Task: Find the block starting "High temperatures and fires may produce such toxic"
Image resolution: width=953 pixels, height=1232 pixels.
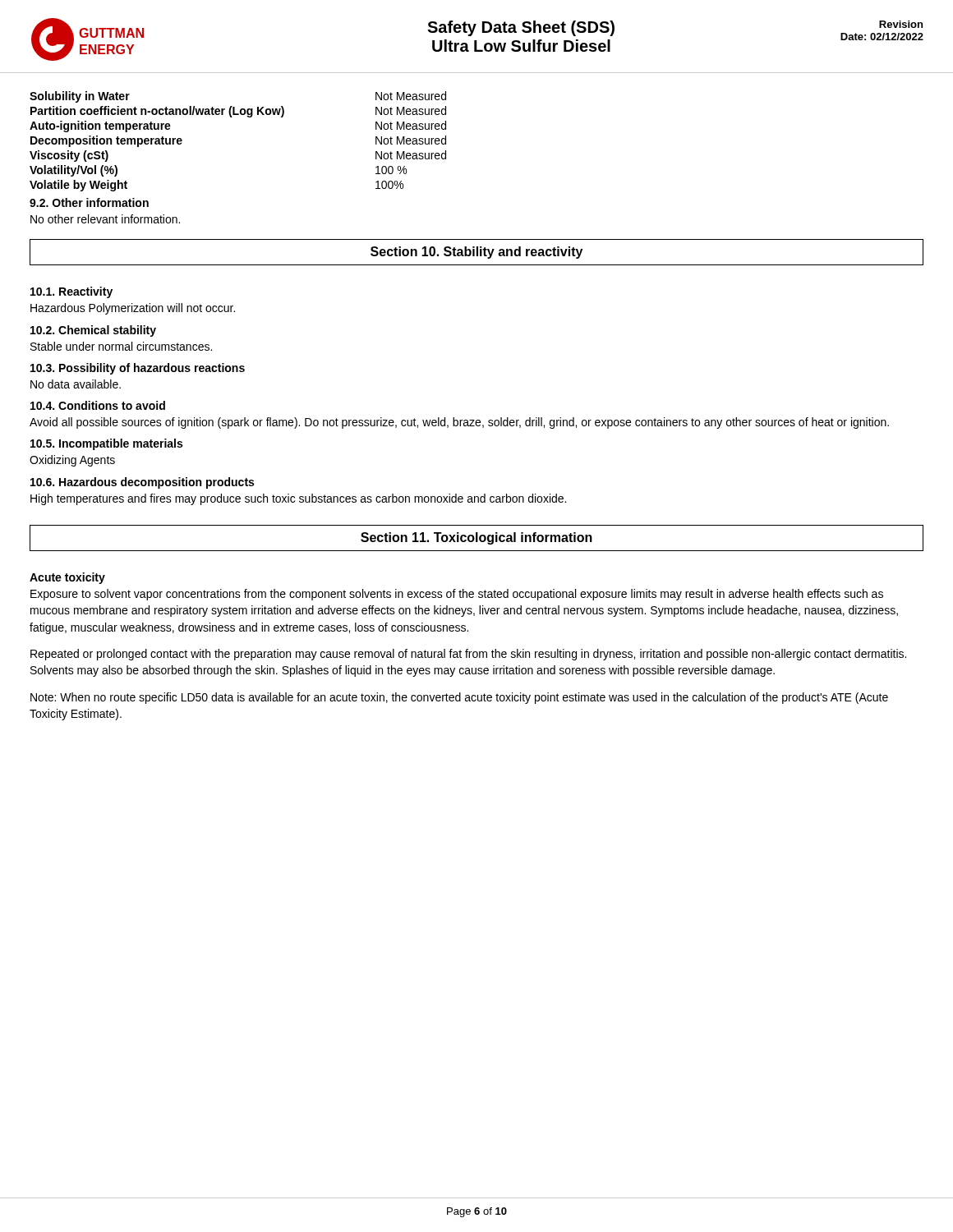Action: [298, 498]
